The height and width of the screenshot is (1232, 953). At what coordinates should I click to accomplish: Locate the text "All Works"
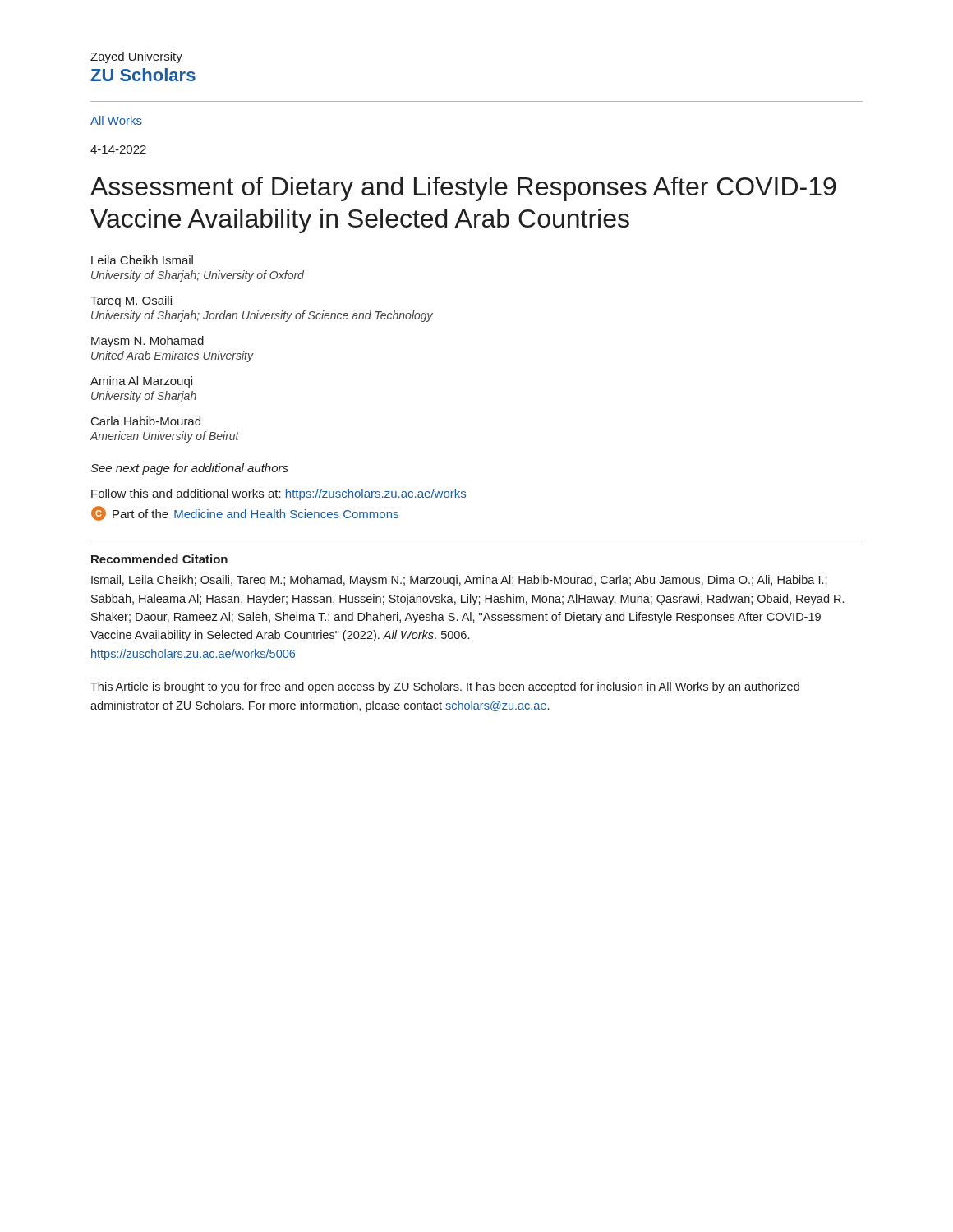[x=116, y=120]
